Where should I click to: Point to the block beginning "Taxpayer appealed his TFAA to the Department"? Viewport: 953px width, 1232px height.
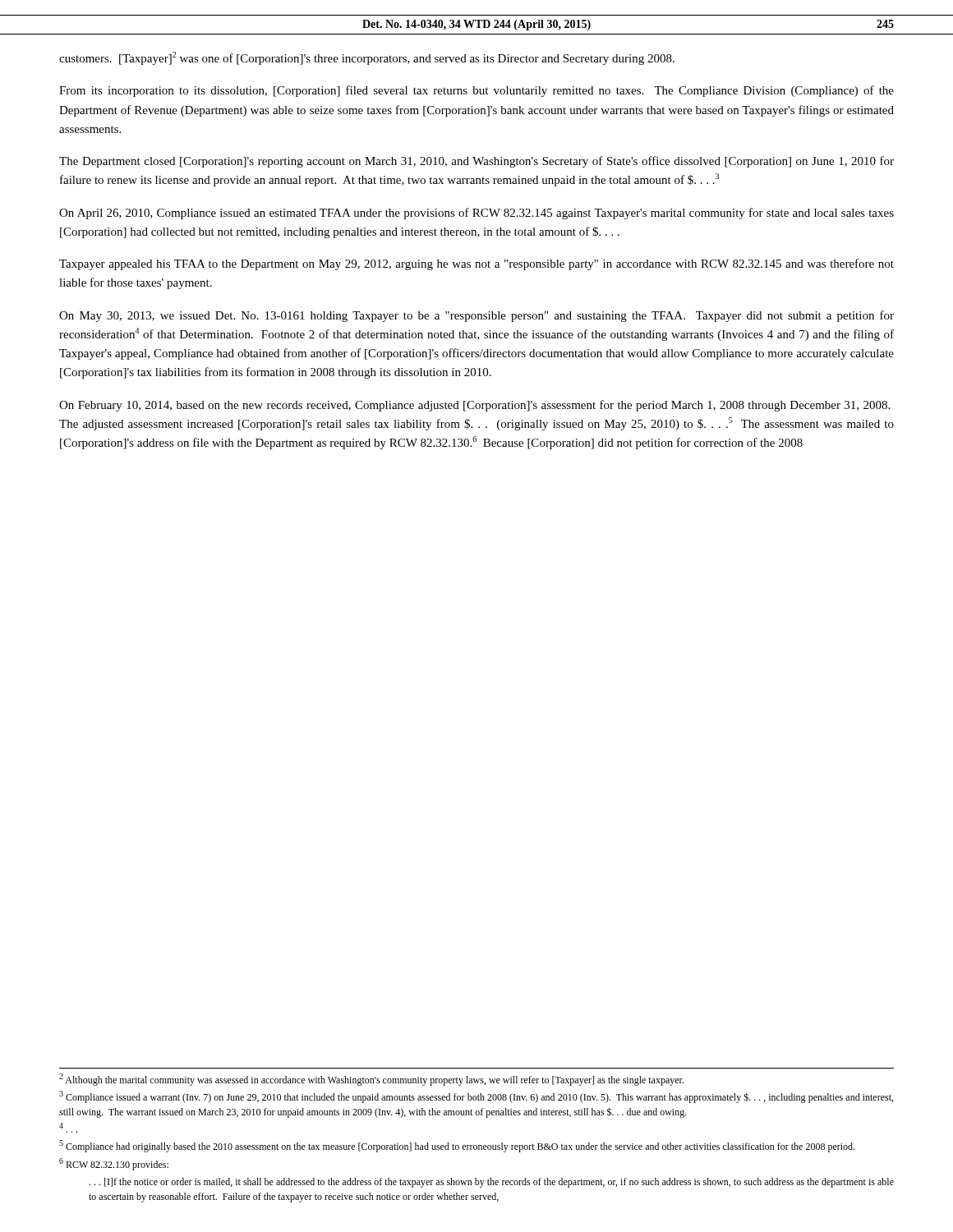tap(476, 273)
